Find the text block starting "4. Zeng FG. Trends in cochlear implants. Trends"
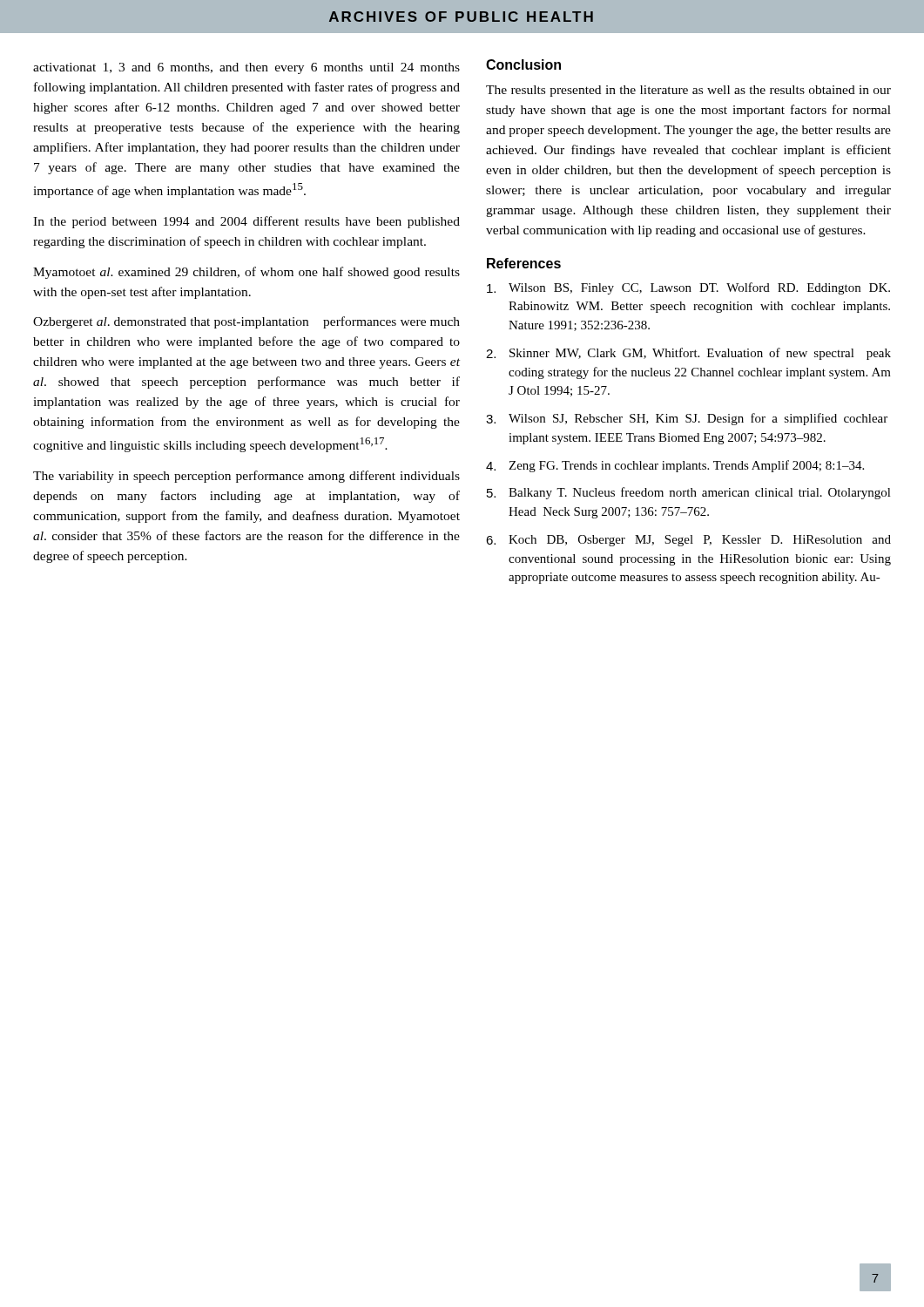This screenshot has width=924, height=1307. [x=675, y=466]
